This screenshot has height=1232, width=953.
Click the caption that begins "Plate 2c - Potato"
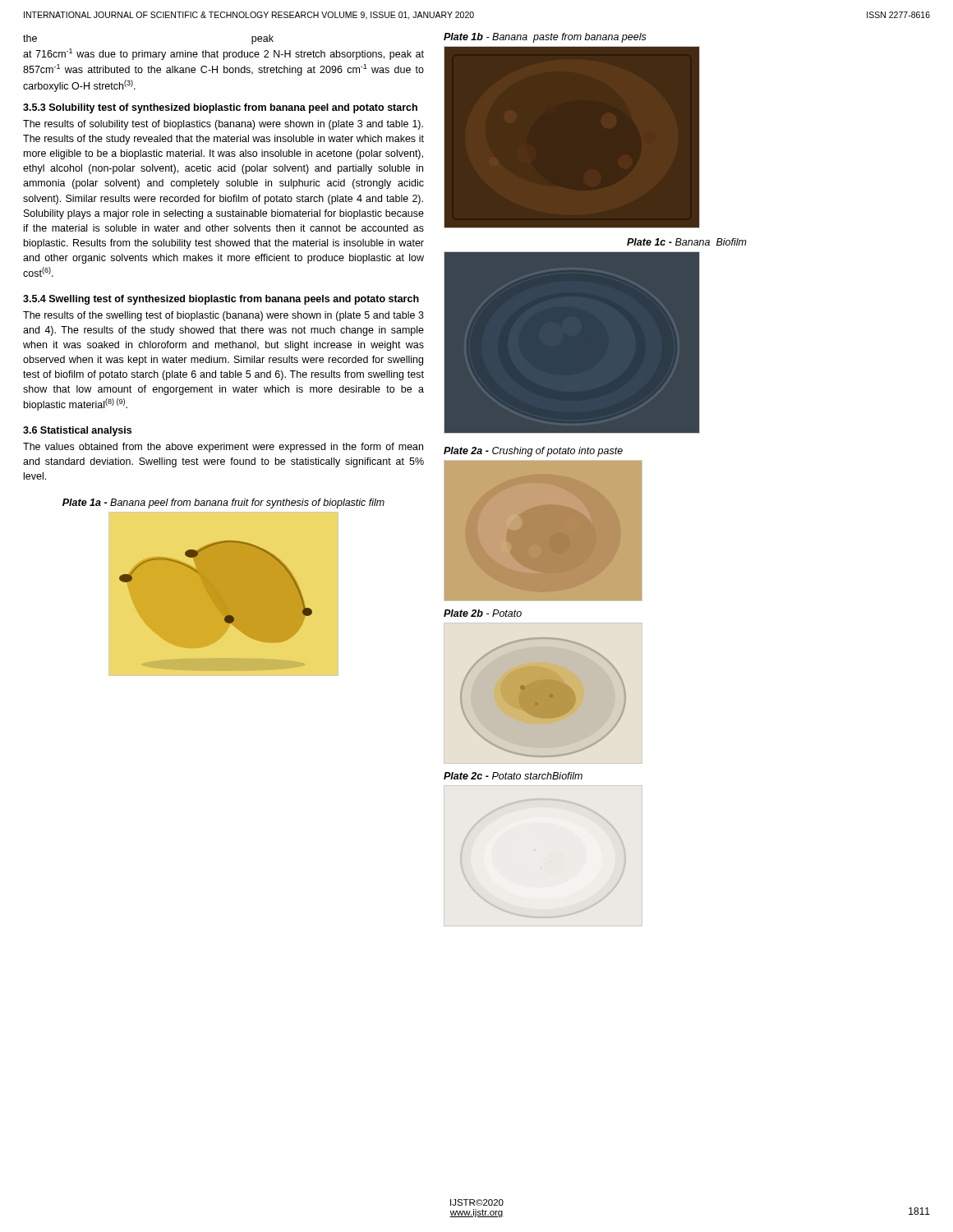tap(513, 776)
